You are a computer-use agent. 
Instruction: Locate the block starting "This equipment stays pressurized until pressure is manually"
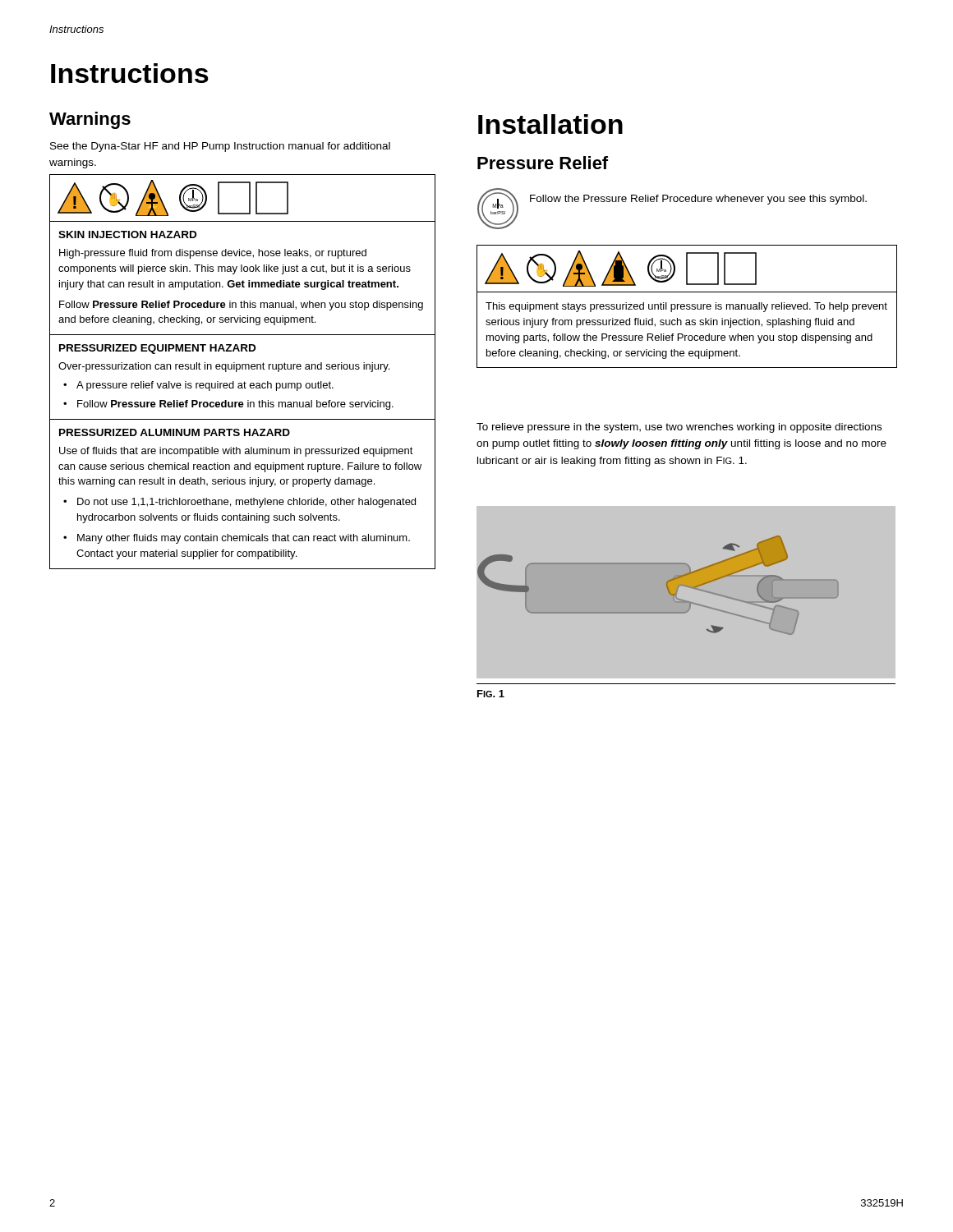[686, 329]
